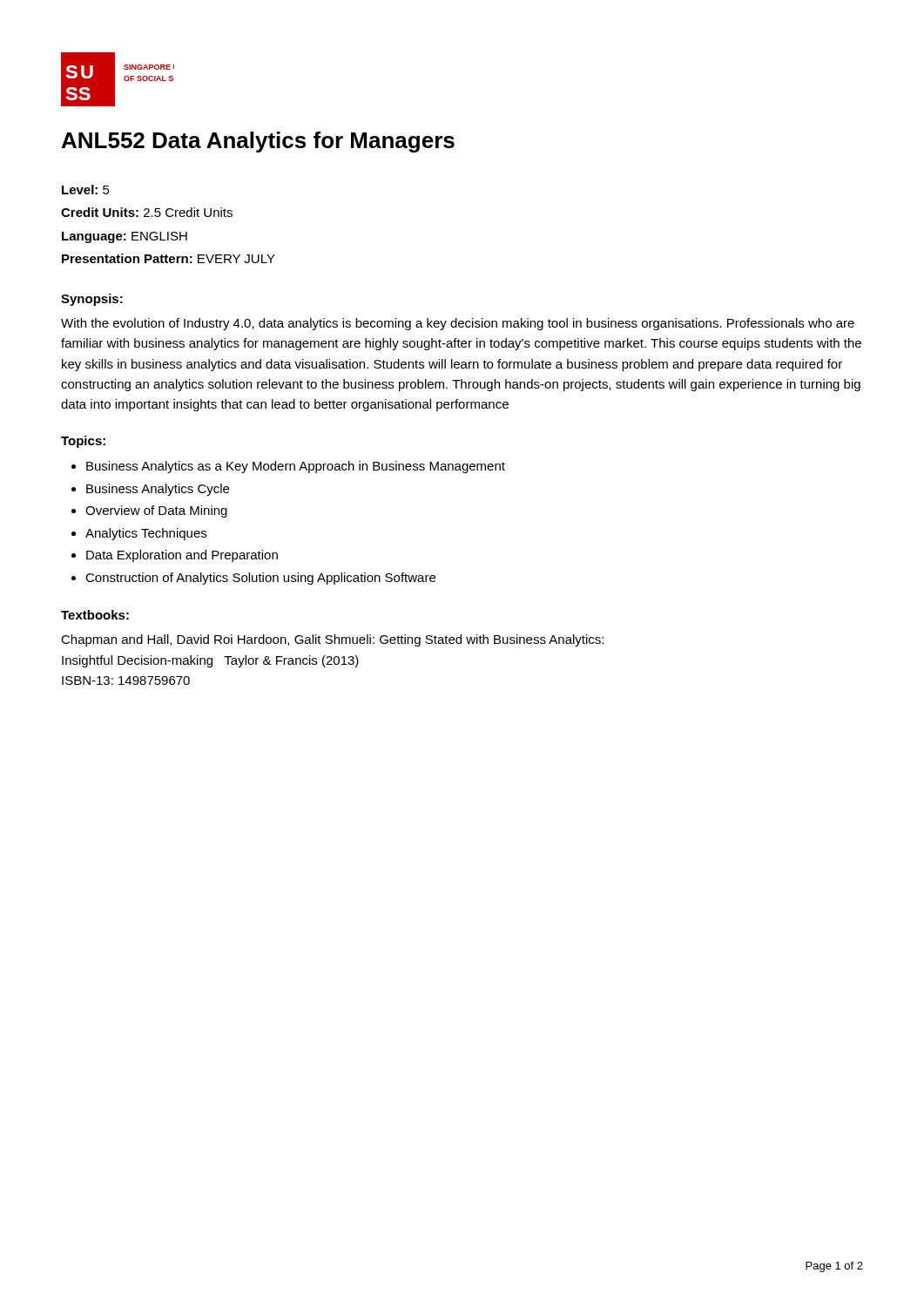The width and height of the screenshot is (924, 1307).
Task: Locate the text "Analytics Techniques"
Action: coord(146,533)
